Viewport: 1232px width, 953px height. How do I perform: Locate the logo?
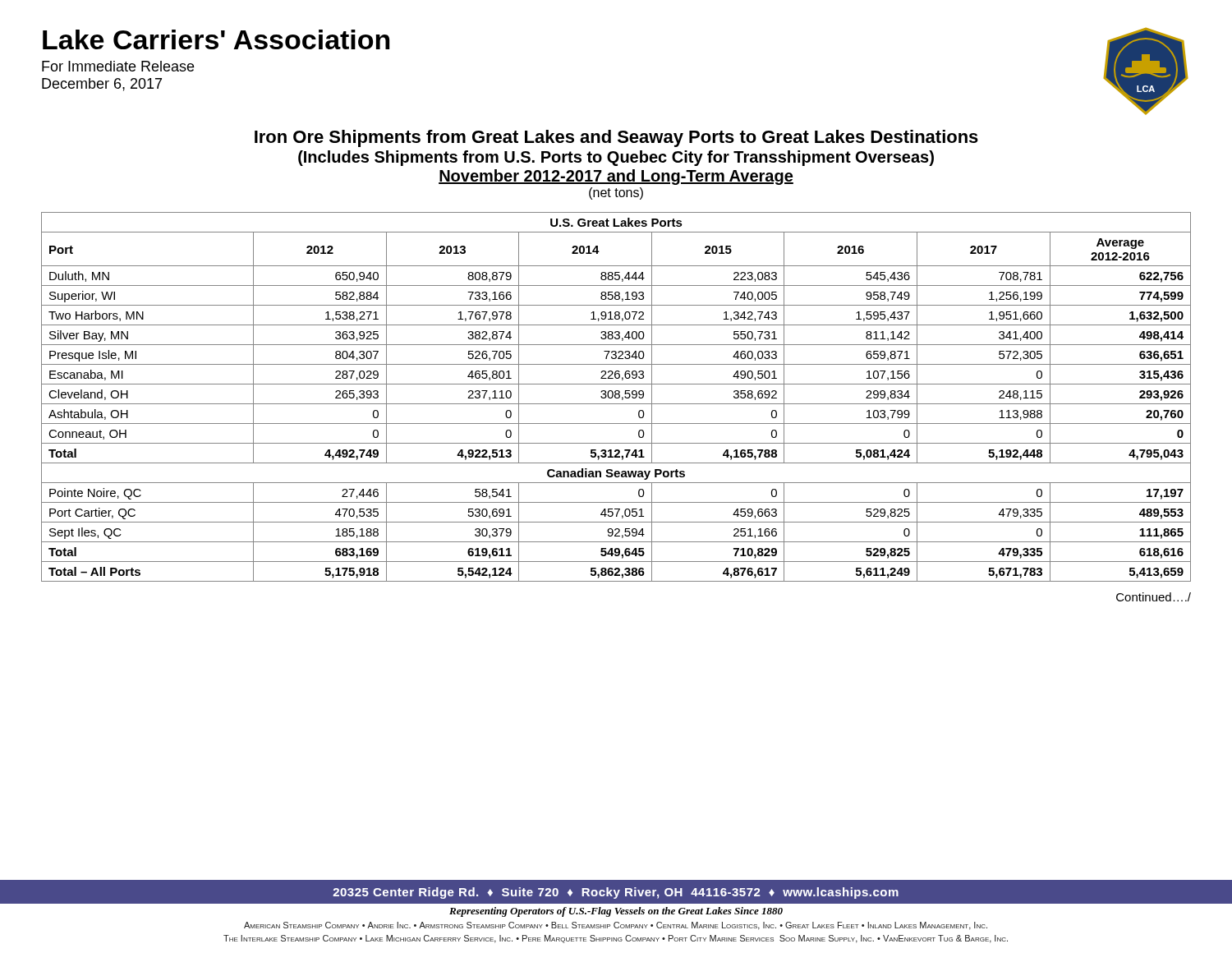pyautogui.click(x=1146, y=71)
